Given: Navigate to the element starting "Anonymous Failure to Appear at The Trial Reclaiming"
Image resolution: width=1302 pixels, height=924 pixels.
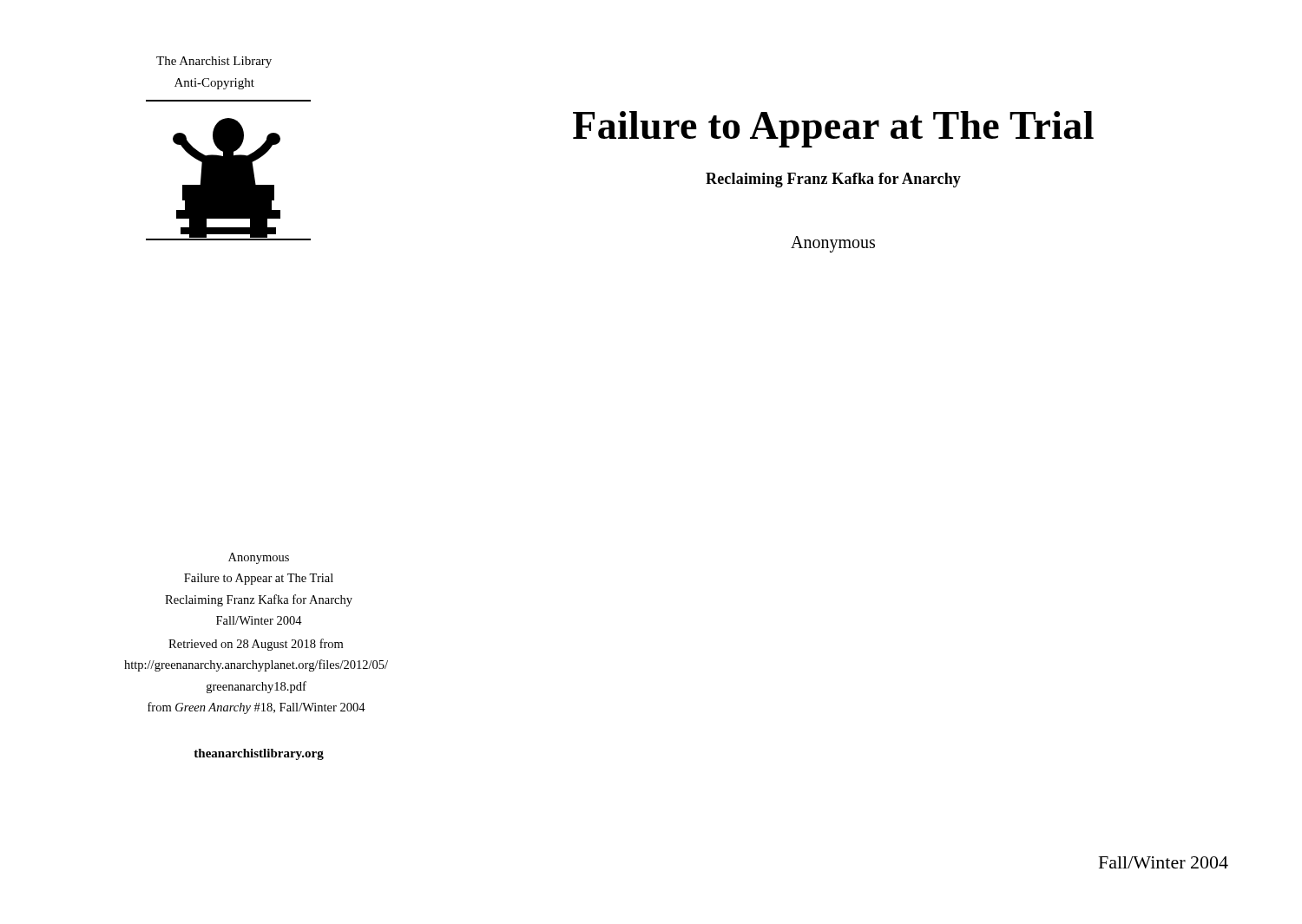Looking at the screenshot, I should (x=259, y=589).
